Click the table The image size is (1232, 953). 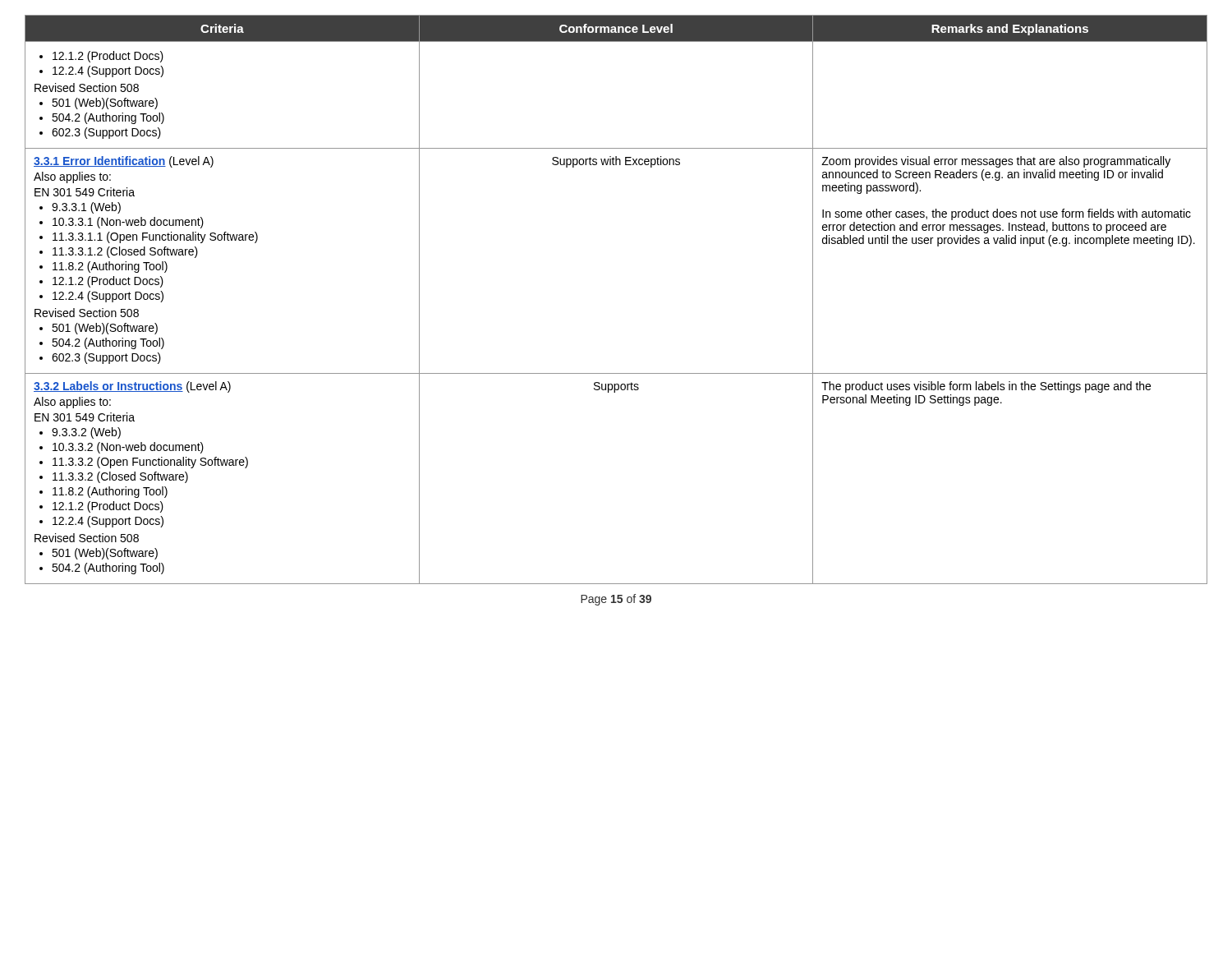pos(616,299)
